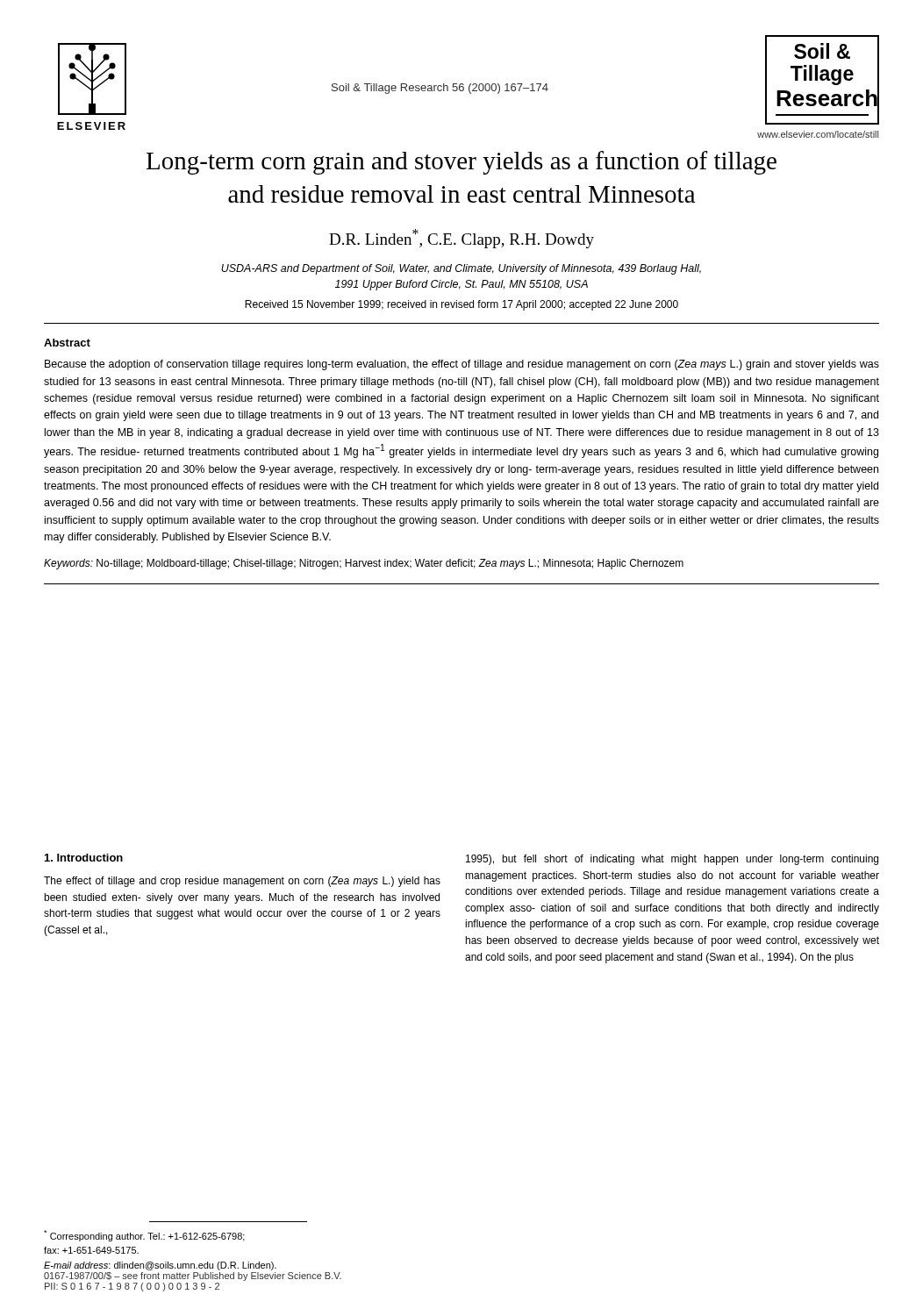The width and height of the screenshot is (923, 1316).
Task: Locate the section header that says "1. Introduction"
Action: coord(83,858)
